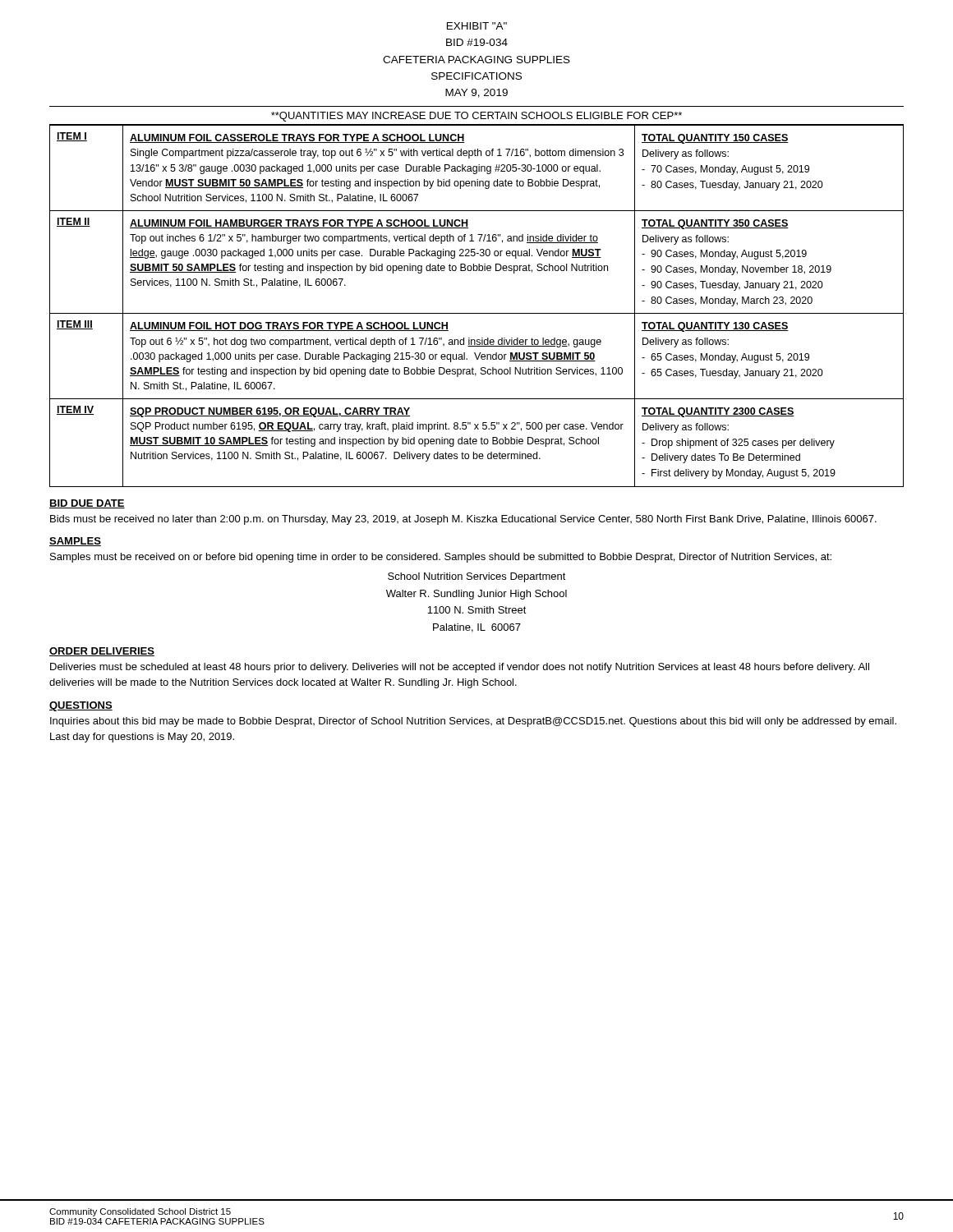Point to the block starting "QUANTITIES MAY INCREASE DUE TO CERTAIN SCHOOLS"
The image size is (953, 1232).
476,116
